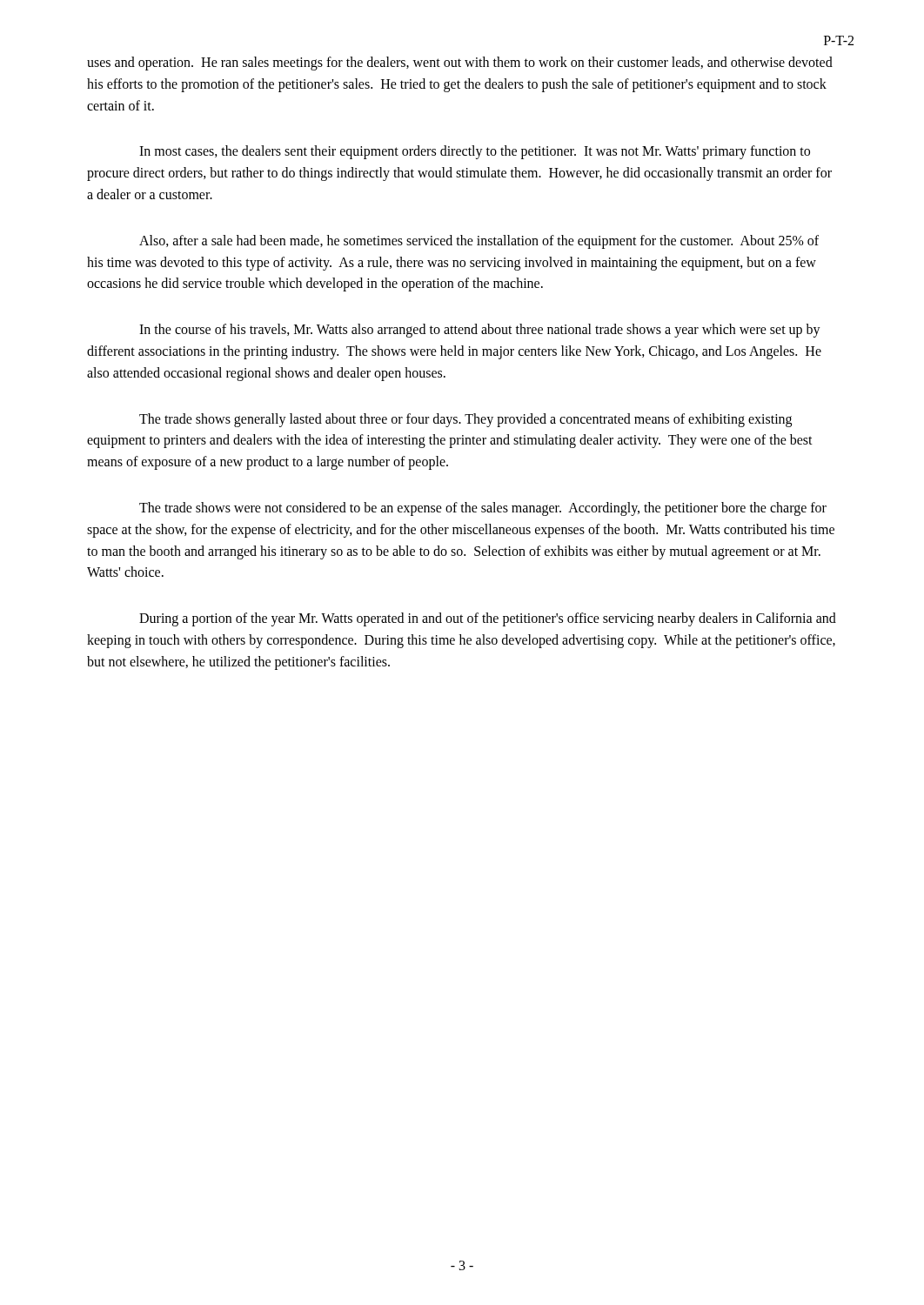Locate the region starting "In most cases,"
Image resolution: width=924 pixels, height=1305 pixels.
point(459,173)
